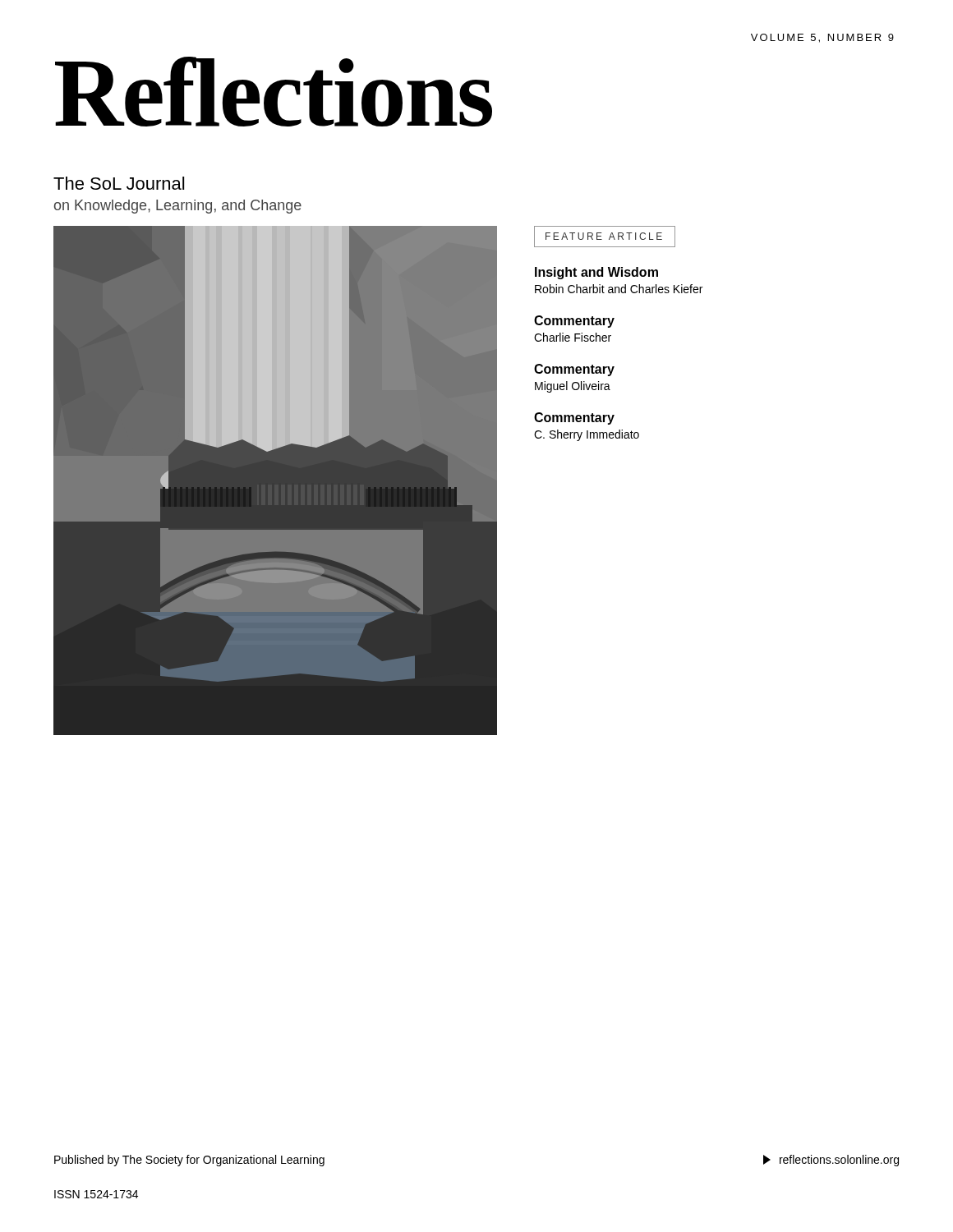
Task: Find "Insight and Wisdom Robin Charbit and Charles Kiefer" on this page
Action: (596, 273)
